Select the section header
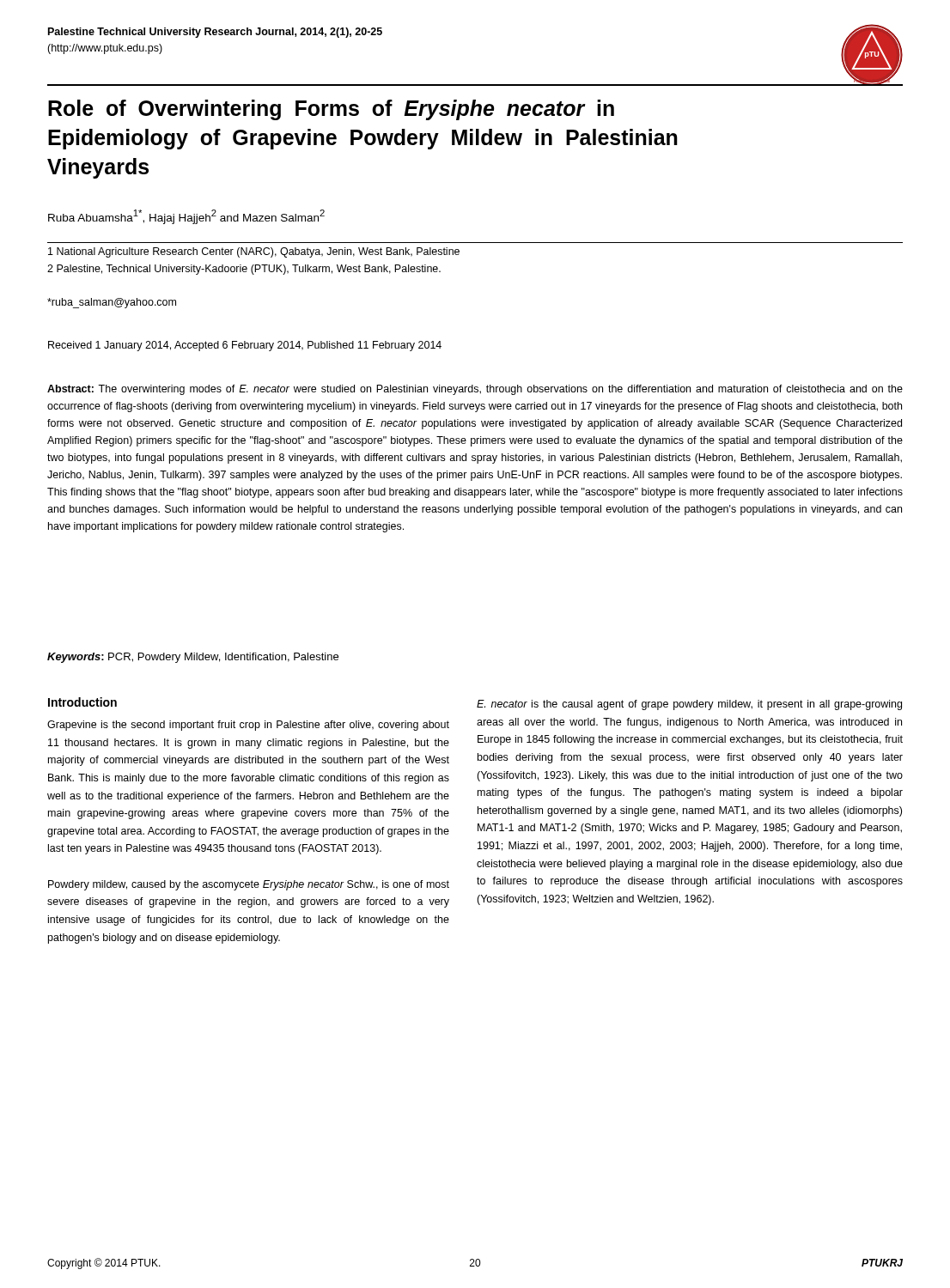The image size is (950, 1288). (82, 702)
